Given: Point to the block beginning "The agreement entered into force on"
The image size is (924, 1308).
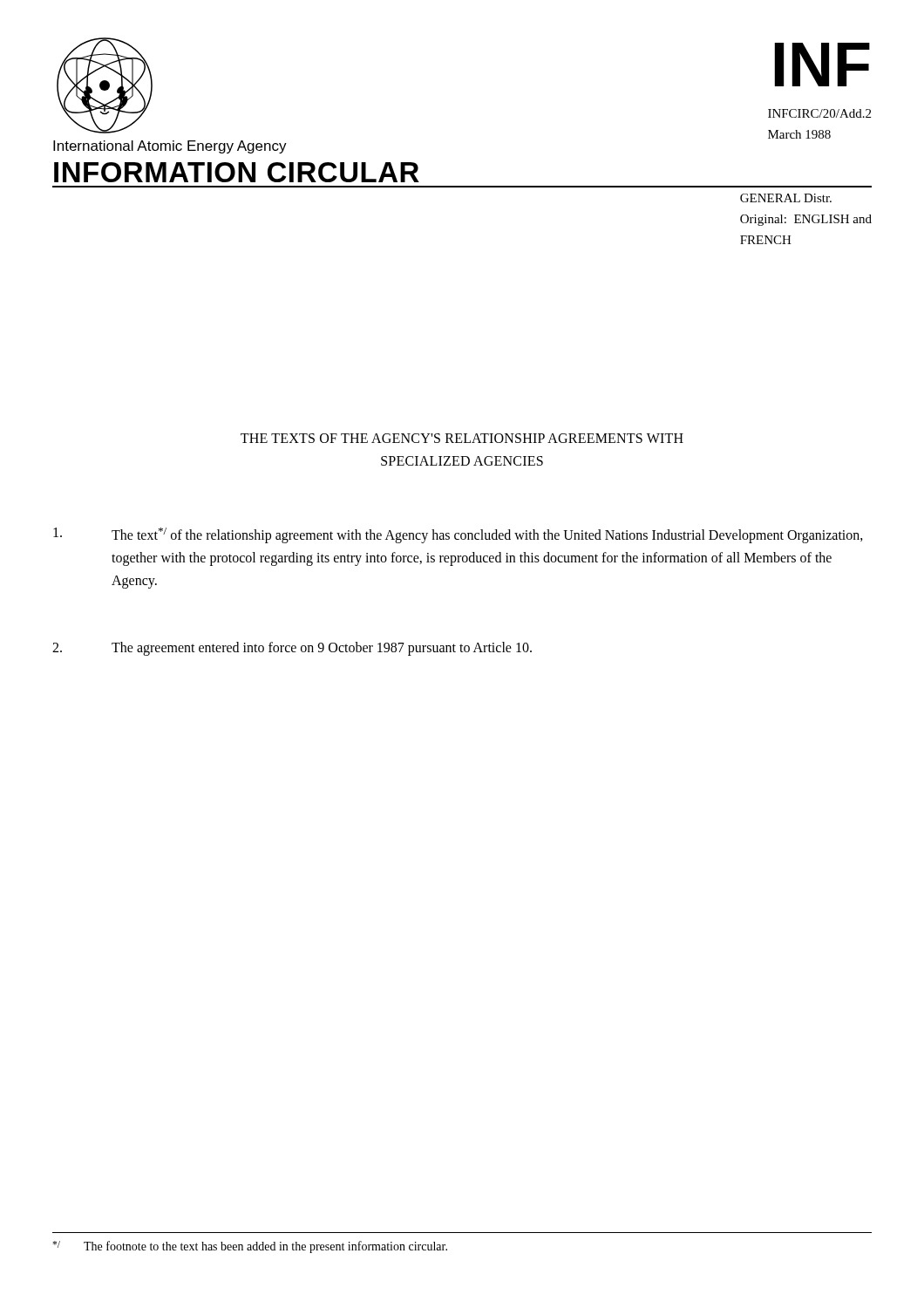Looking at the screenshot, I should [x=462, y=648].
